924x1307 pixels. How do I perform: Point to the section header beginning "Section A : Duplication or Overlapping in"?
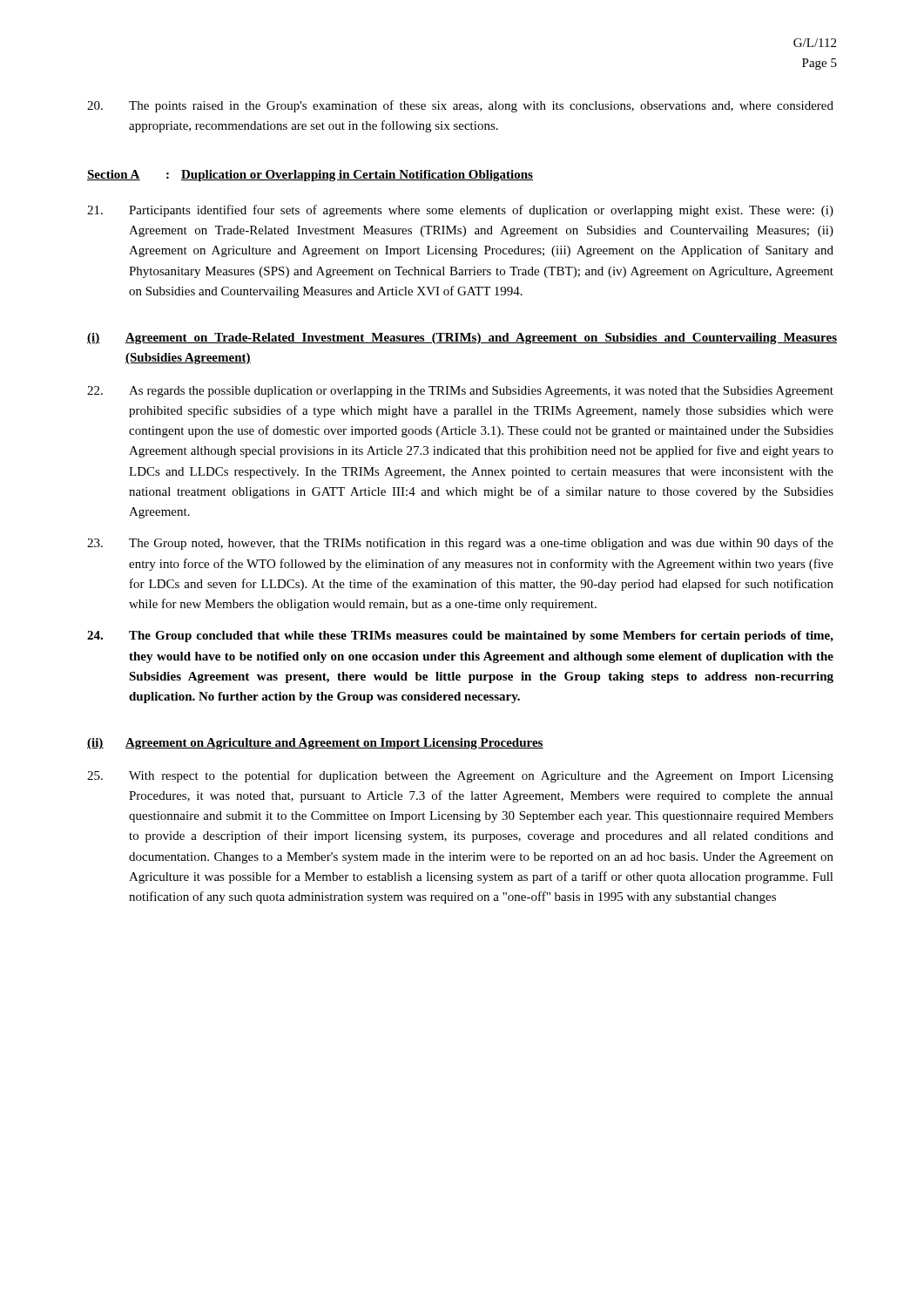462,174
